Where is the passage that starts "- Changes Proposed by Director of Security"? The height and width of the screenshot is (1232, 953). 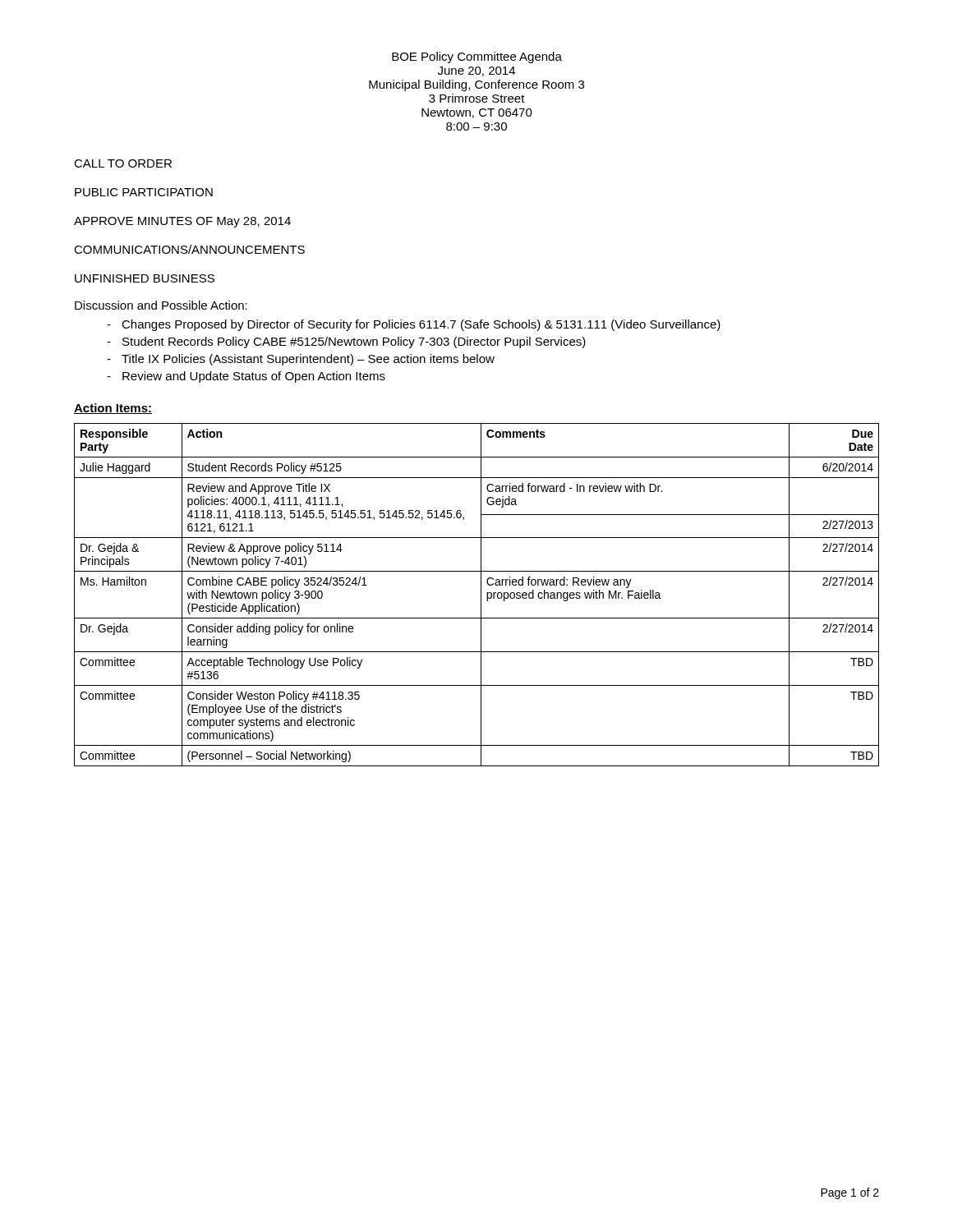(x=414, y=324)
